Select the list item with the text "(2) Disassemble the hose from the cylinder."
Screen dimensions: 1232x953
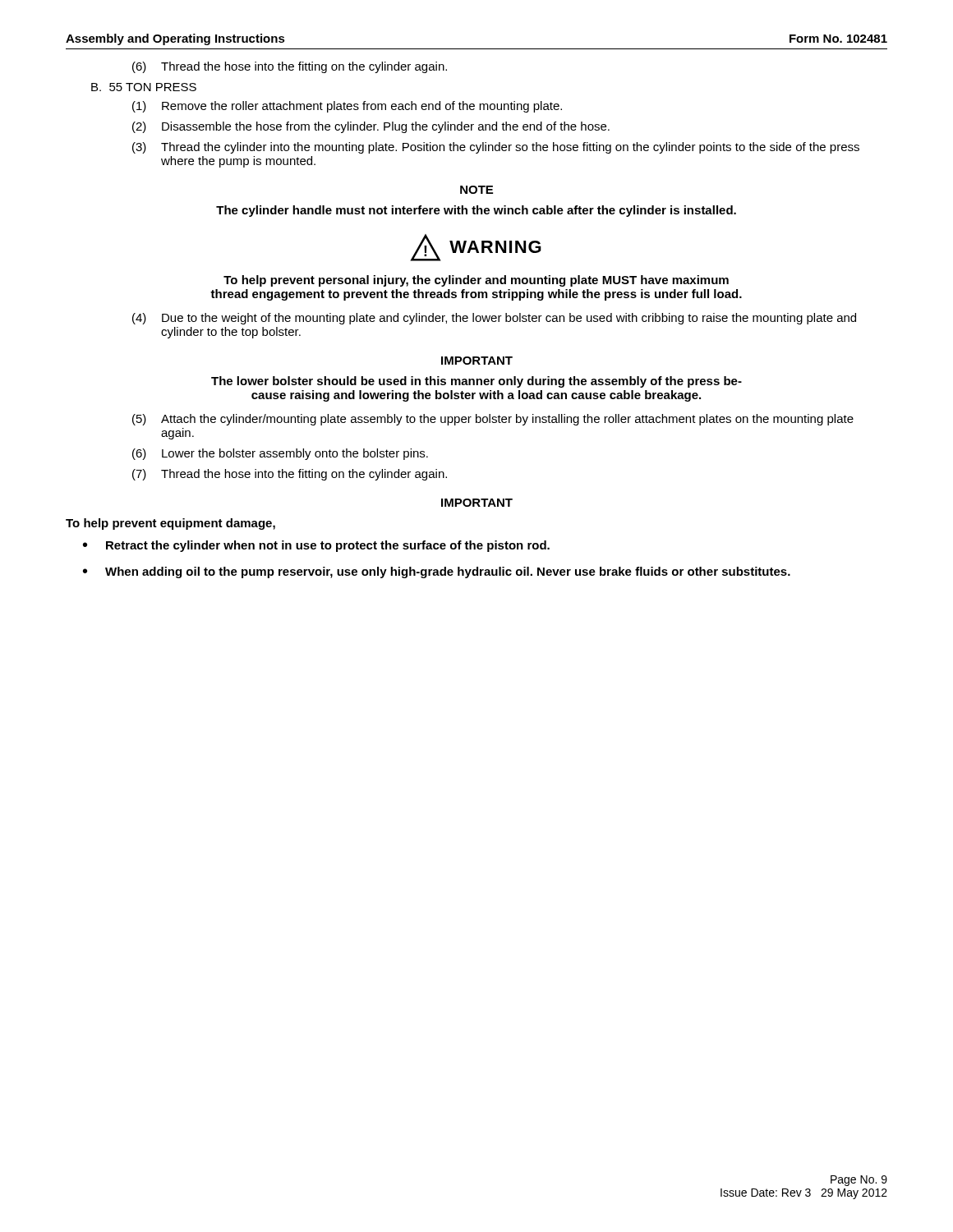pos(509,126)
